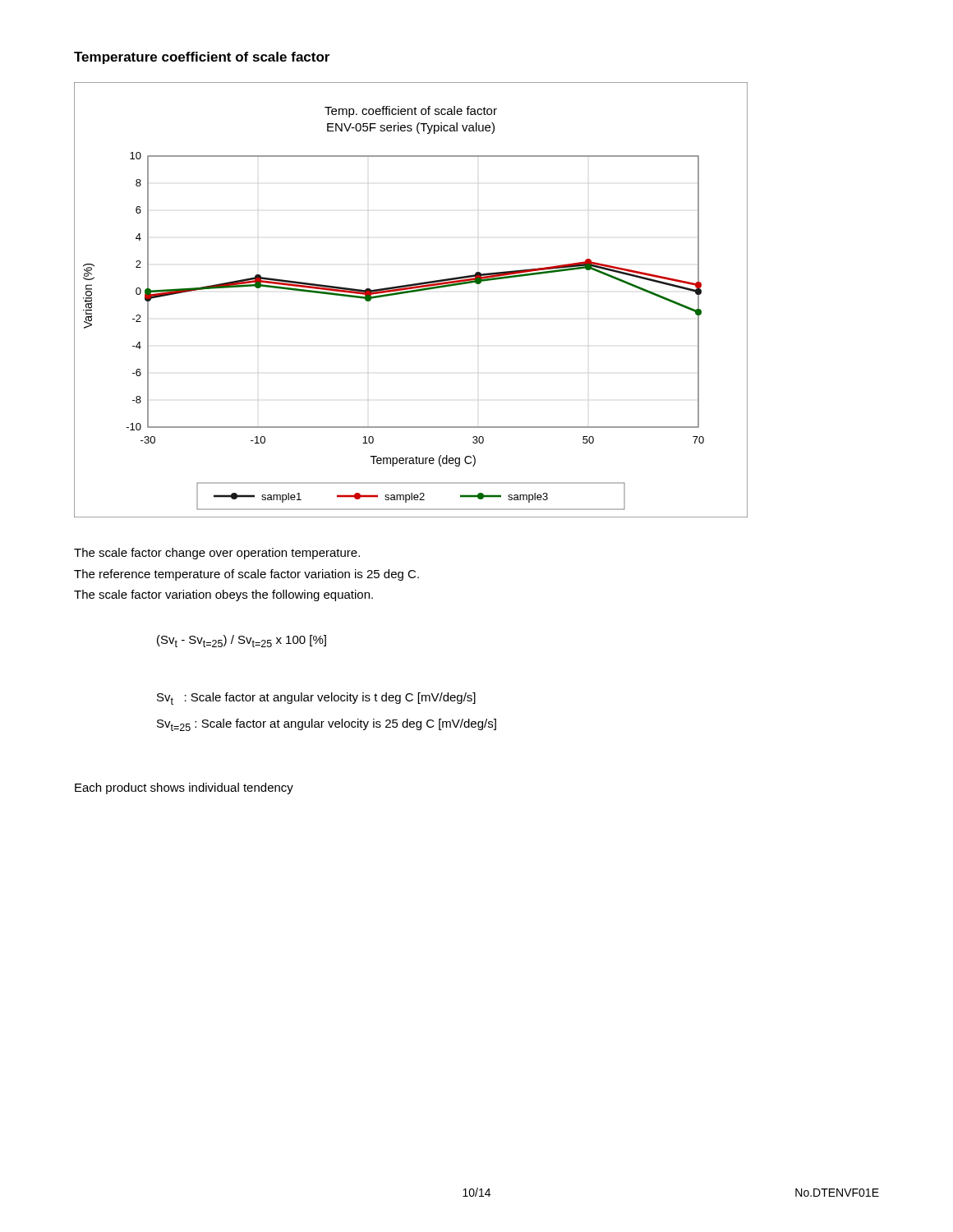
Task: Point to the formula beginning "(Svt - Svt=25) / Svt=25 x 100"
Action: click(241, 641)
